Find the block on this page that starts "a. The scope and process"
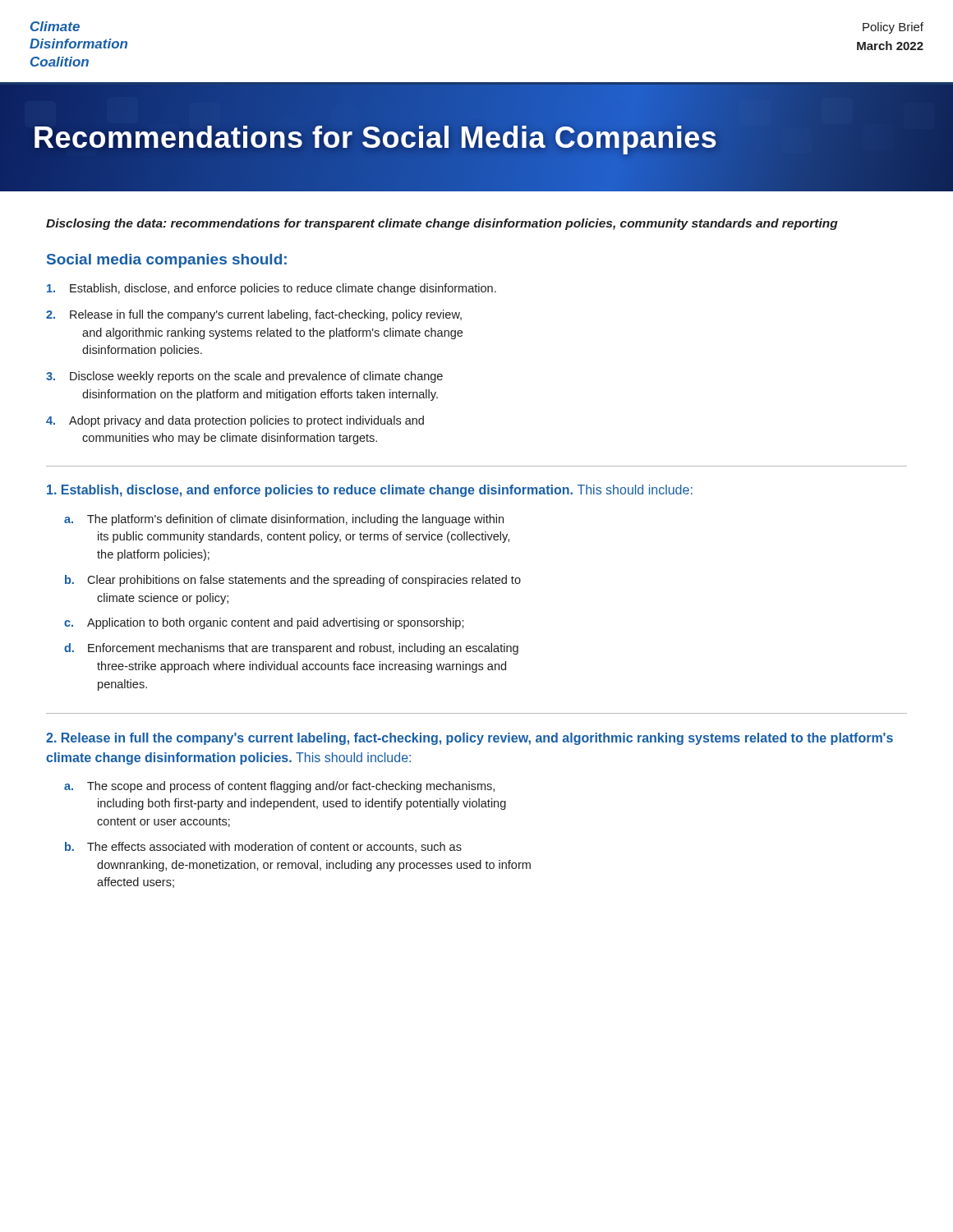Image resolution: width=953 pixels, height=1232 pixels. [x=285, y=804]
